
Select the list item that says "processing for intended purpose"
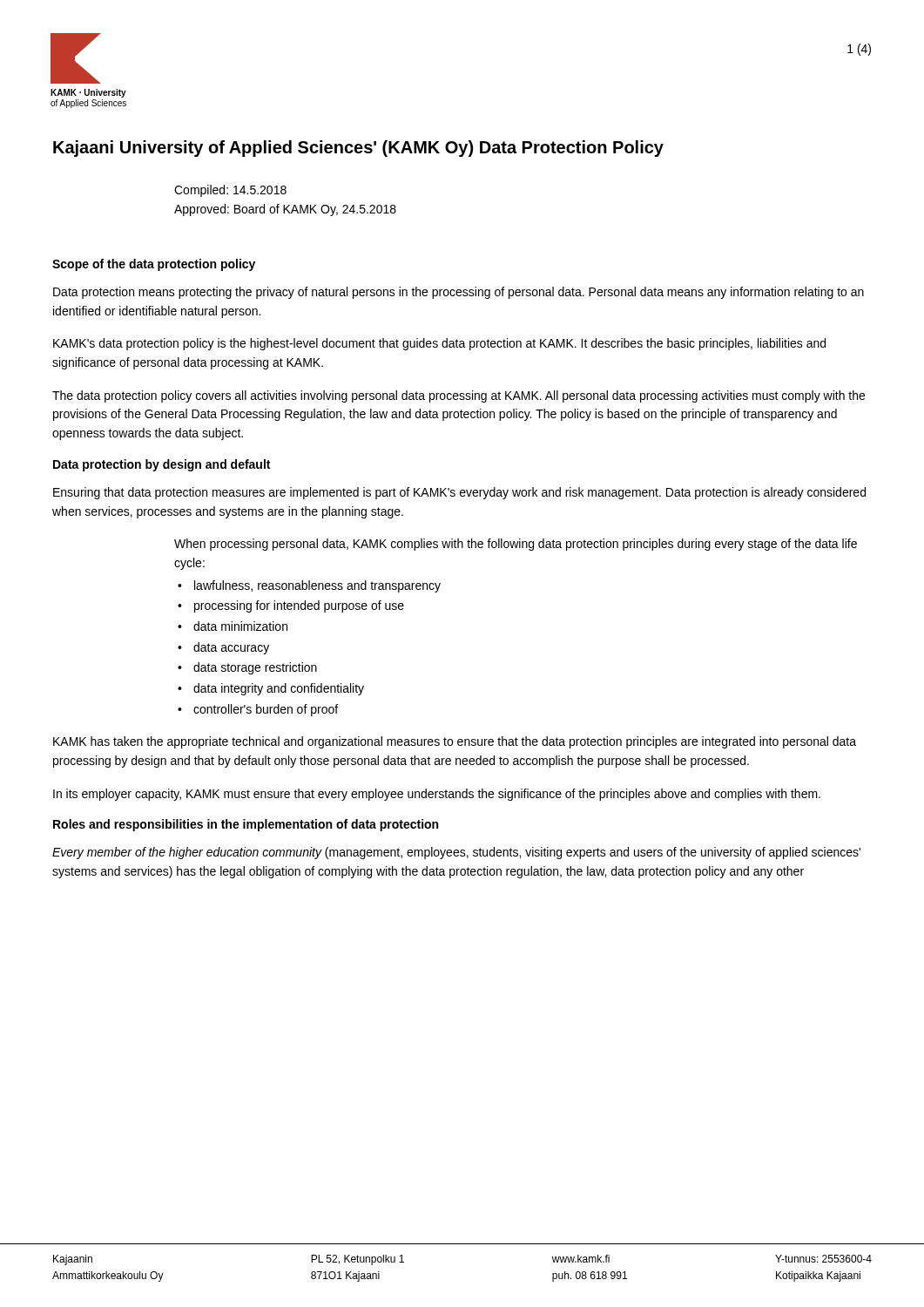(x=299, y=606)
